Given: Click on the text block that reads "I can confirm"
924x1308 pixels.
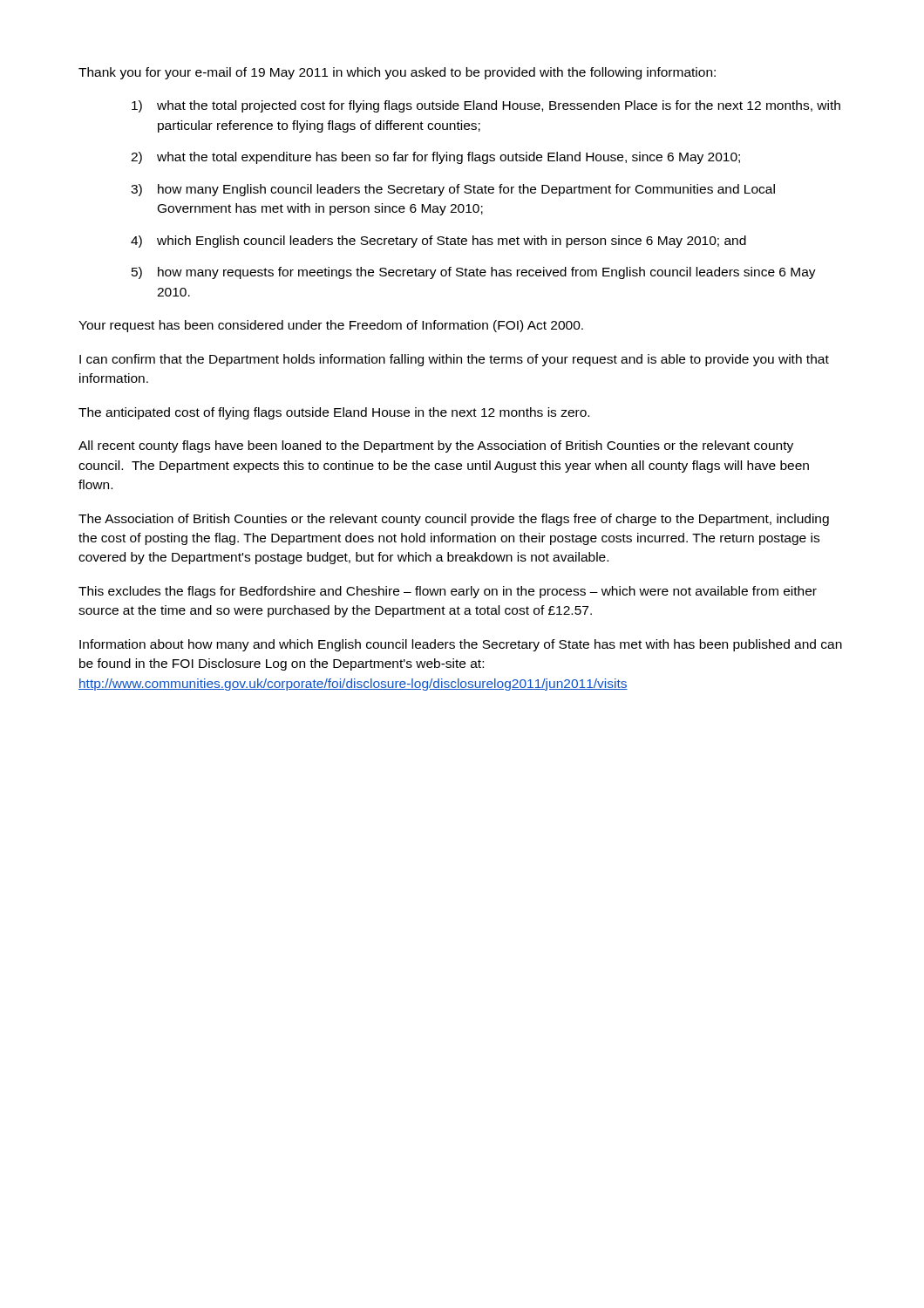Looking at the screenshot, I should point(454,368).
